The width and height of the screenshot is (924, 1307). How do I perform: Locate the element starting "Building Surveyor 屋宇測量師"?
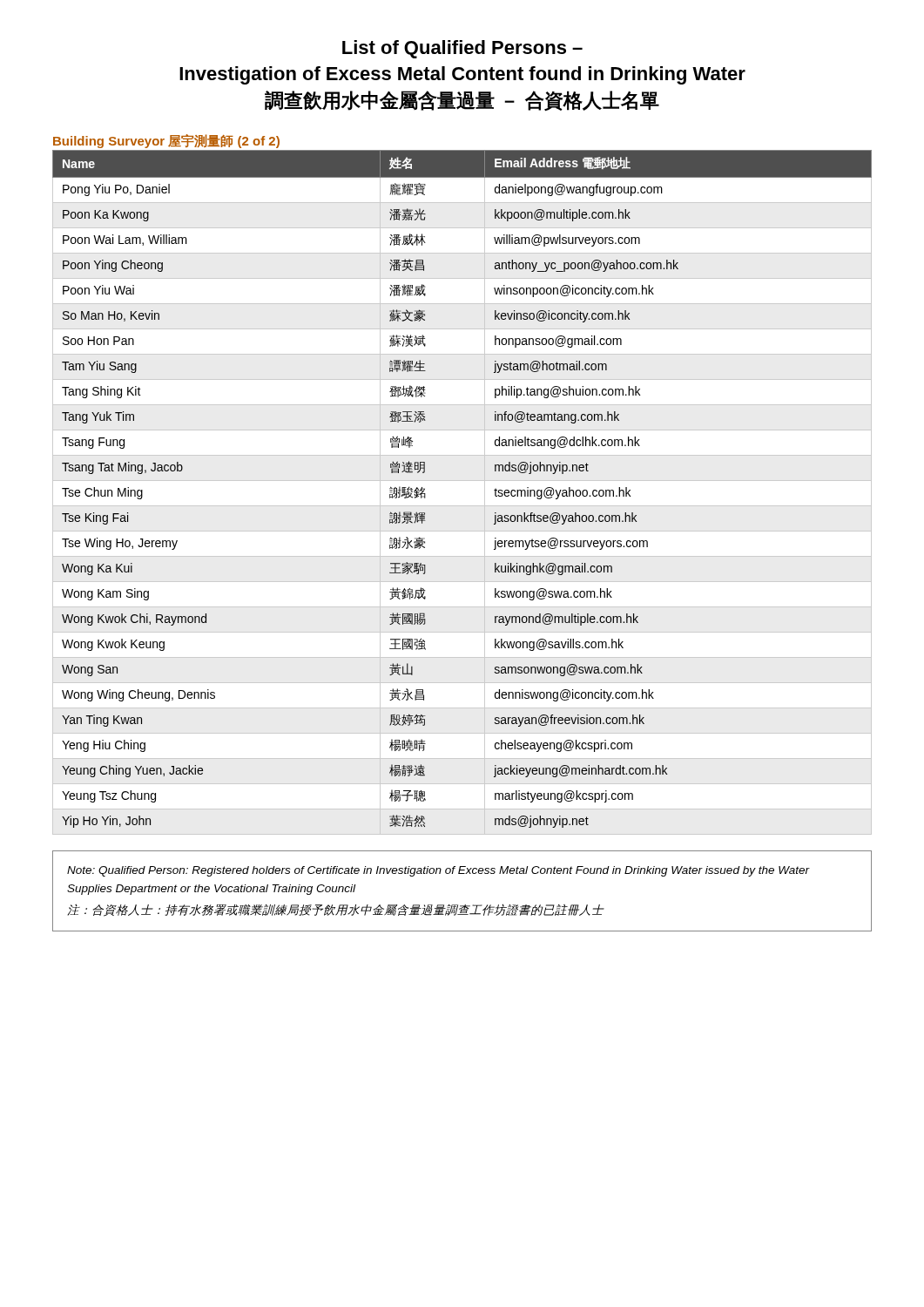pos(166,141)
